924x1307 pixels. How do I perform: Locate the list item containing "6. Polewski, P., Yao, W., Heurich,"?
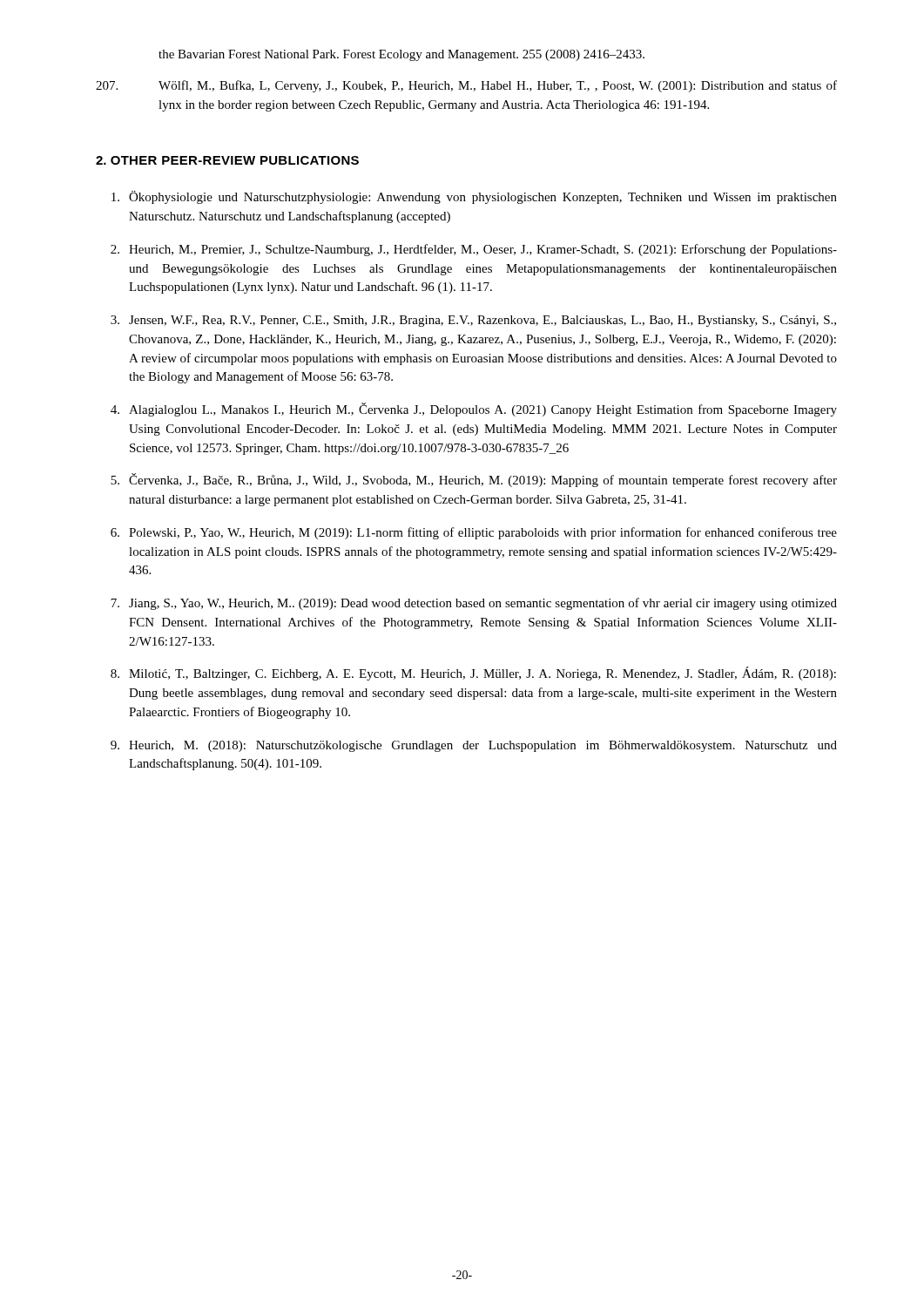tap(466, 552)
